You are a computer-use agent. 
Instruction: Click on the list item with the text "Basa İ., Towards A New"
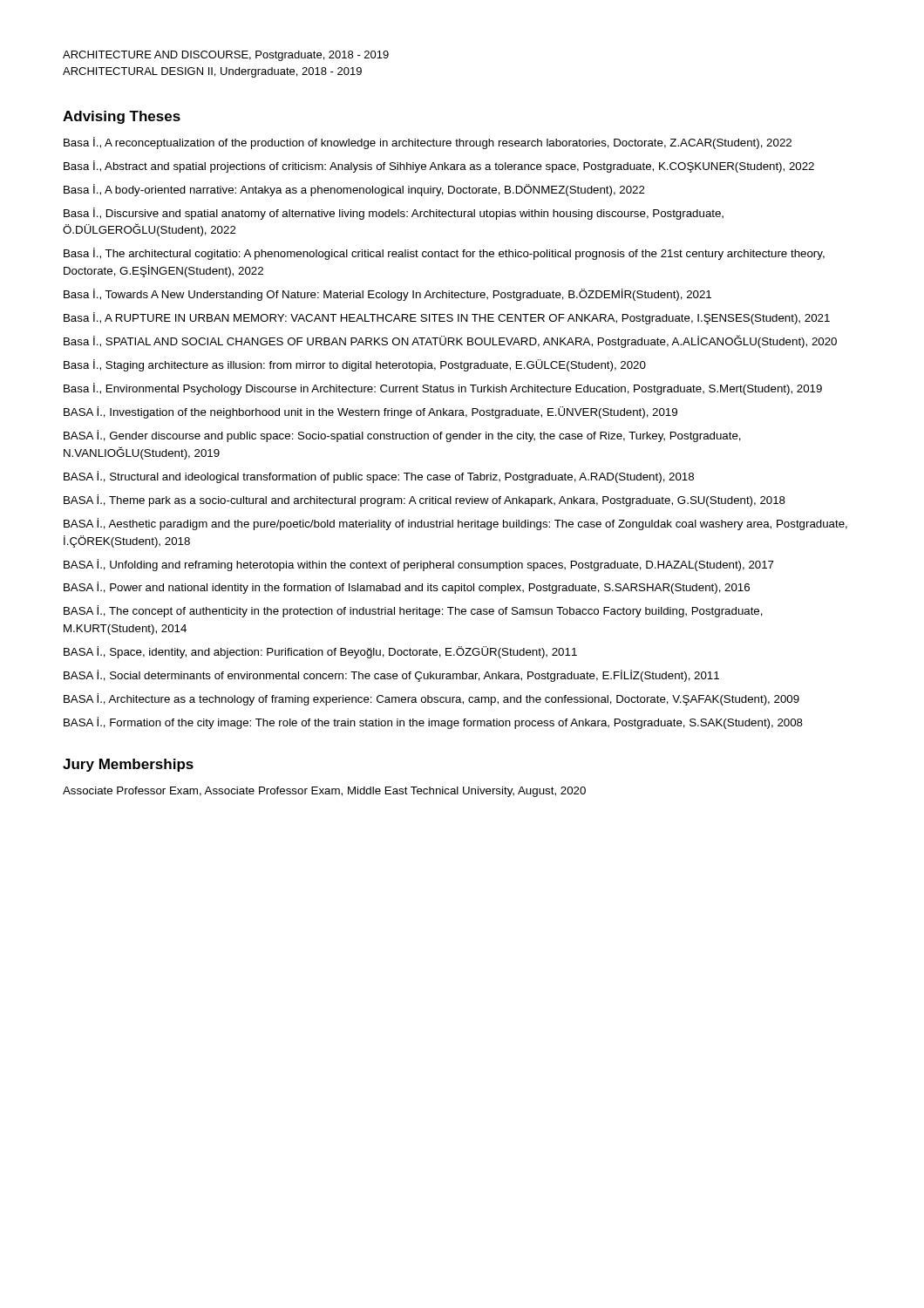[x=387, y=295]
